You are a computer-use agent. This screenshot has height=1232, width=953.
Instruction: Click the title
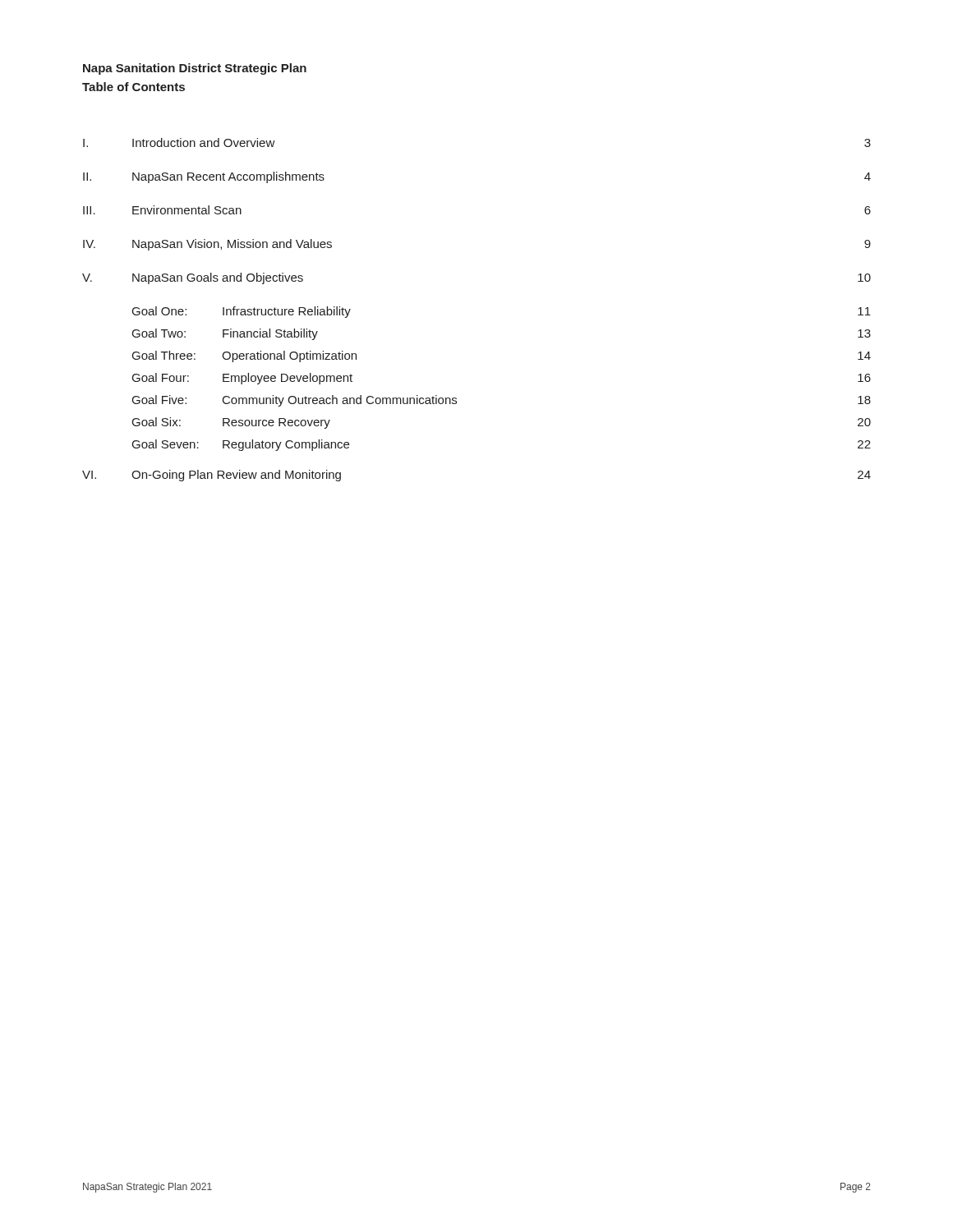(x=194, y=78)
